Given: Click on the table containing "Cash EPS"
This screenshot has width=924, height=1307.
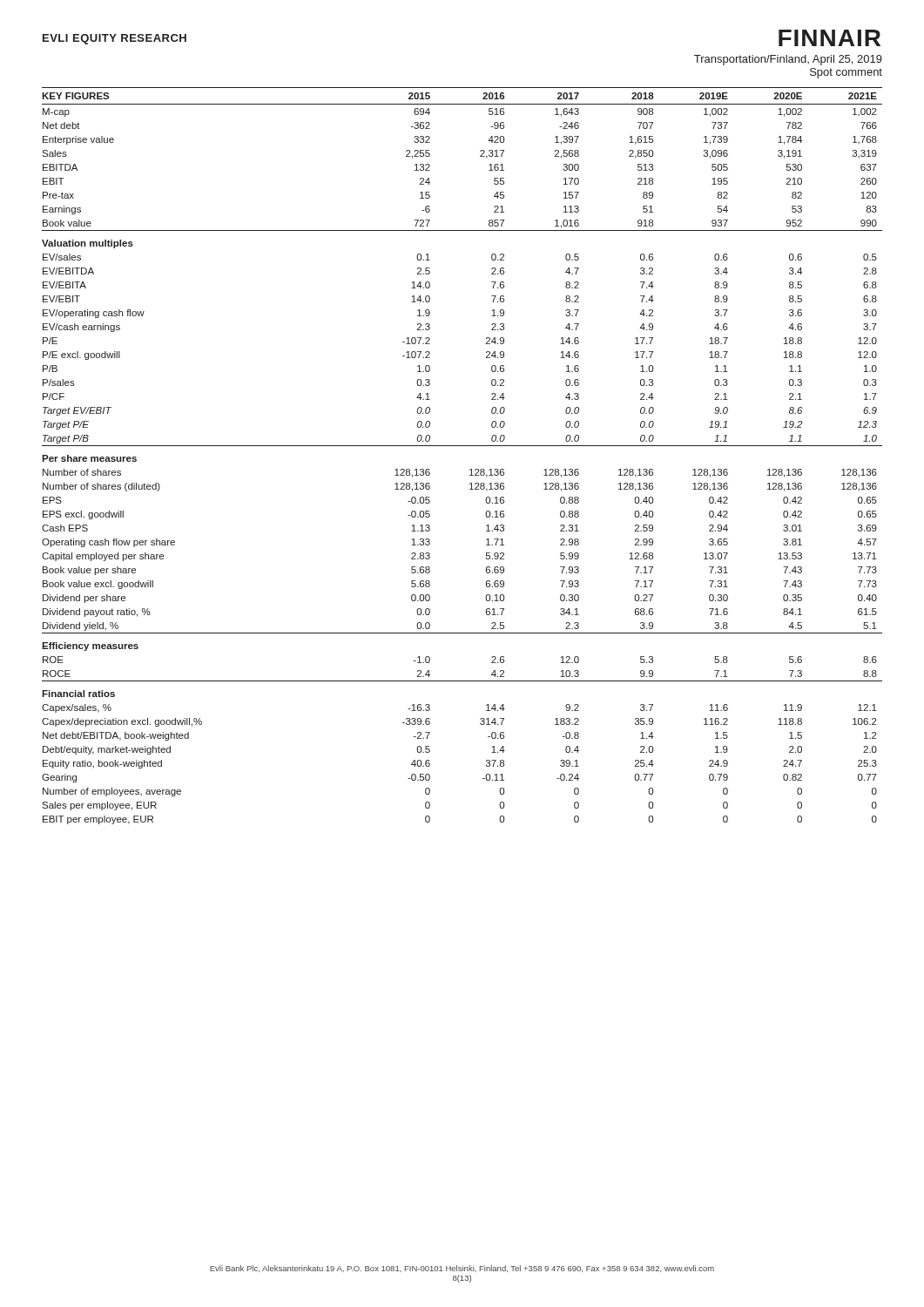Looking at the screenshot, I should pyautogui.click(x=462, y=457).
